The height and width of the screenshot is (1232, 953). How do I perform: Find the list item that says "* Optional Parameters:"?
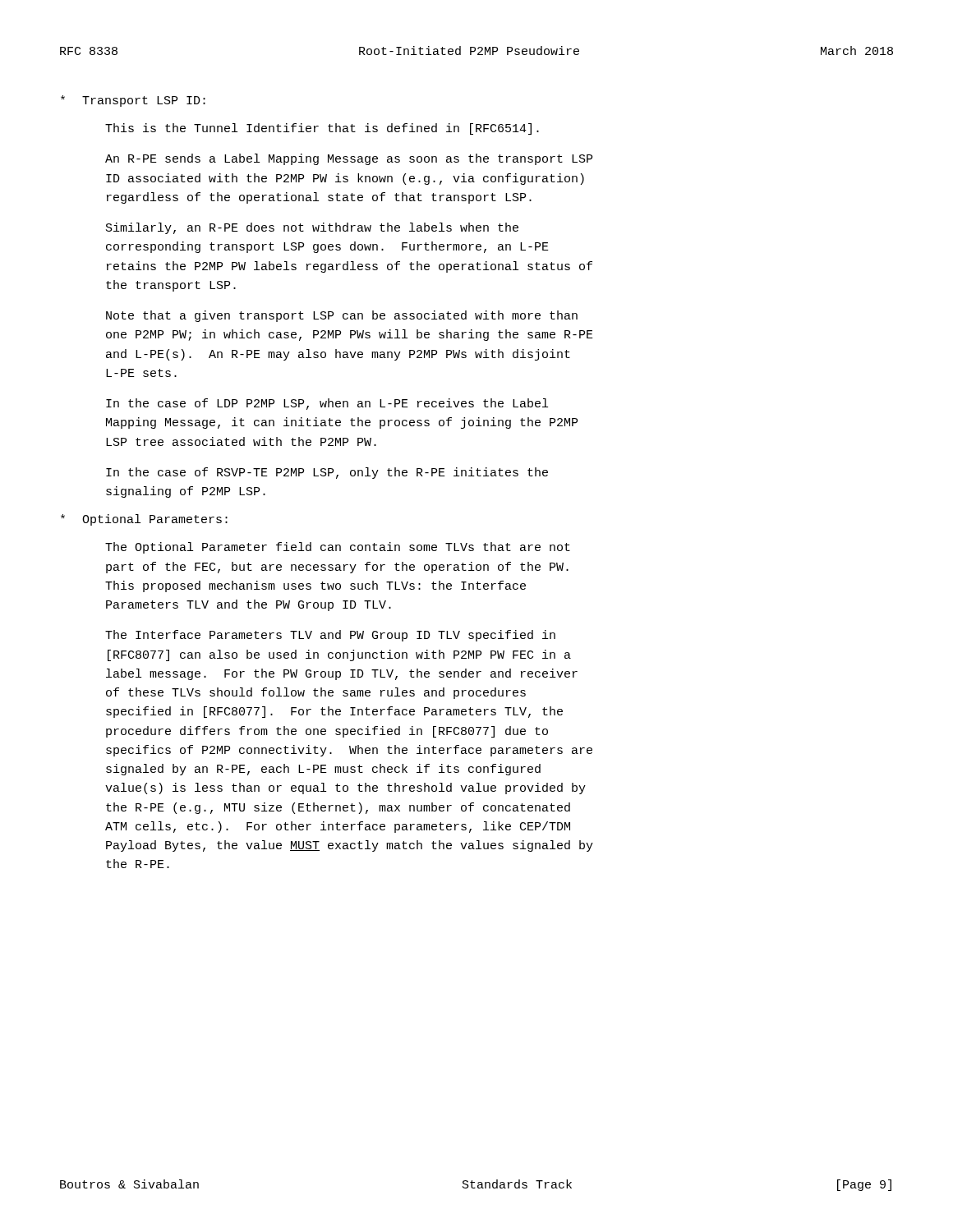(145, 521)
